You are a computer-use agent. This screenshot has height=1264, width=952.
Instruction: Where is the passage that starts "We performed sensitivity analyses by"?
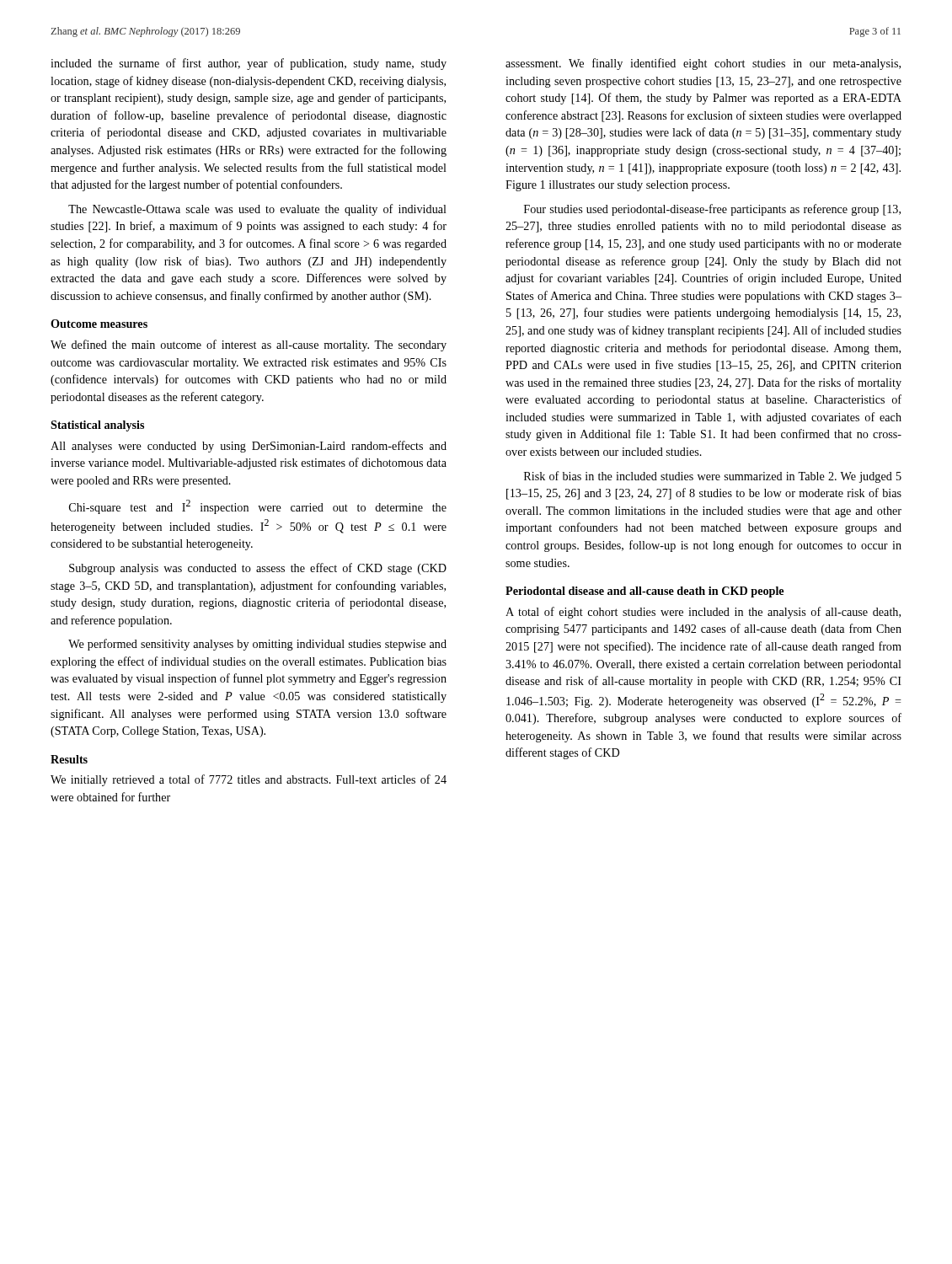249,688
